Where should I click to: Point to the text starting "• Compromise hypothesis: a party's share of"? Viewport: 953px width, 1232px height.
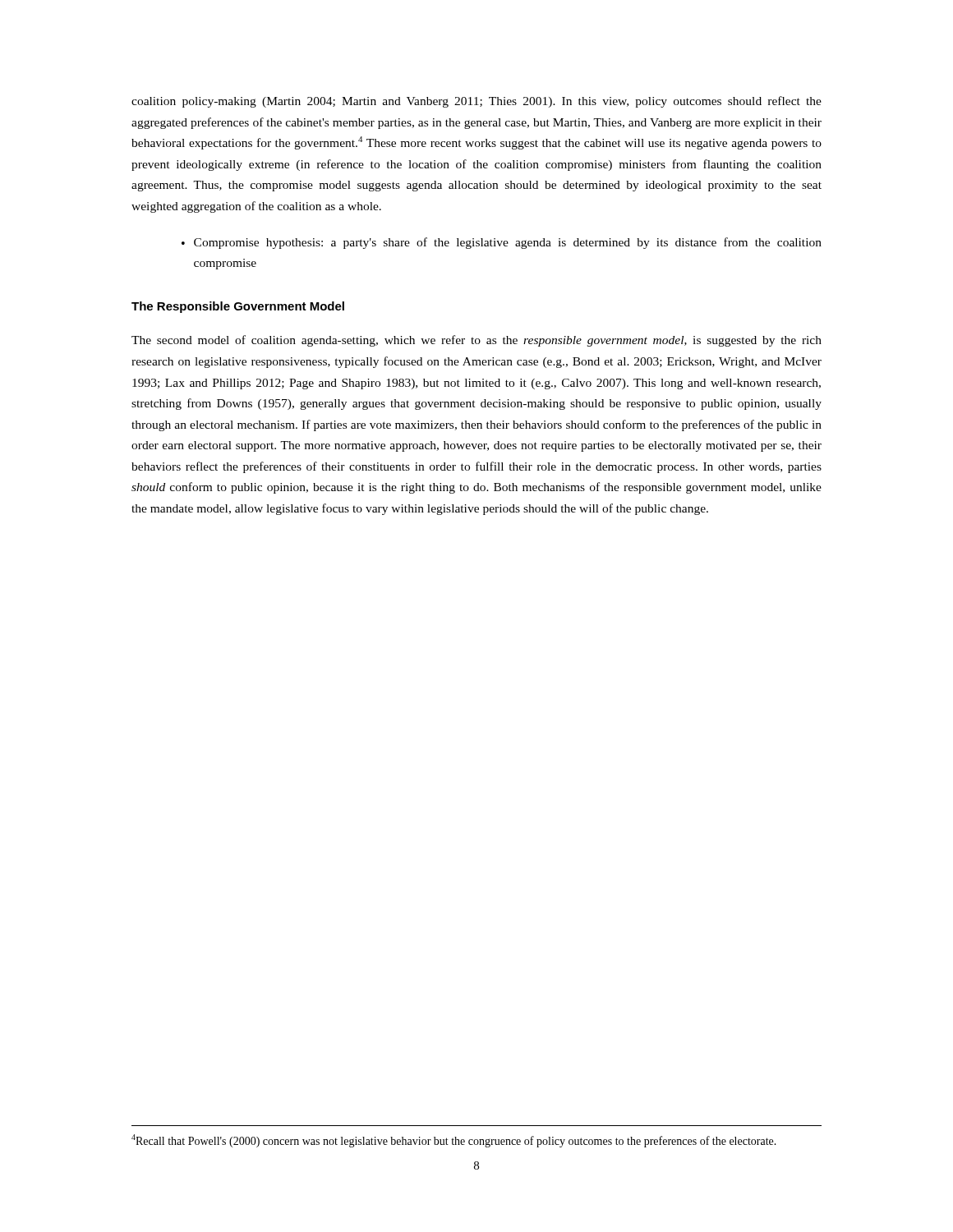(x=501, y=252)
